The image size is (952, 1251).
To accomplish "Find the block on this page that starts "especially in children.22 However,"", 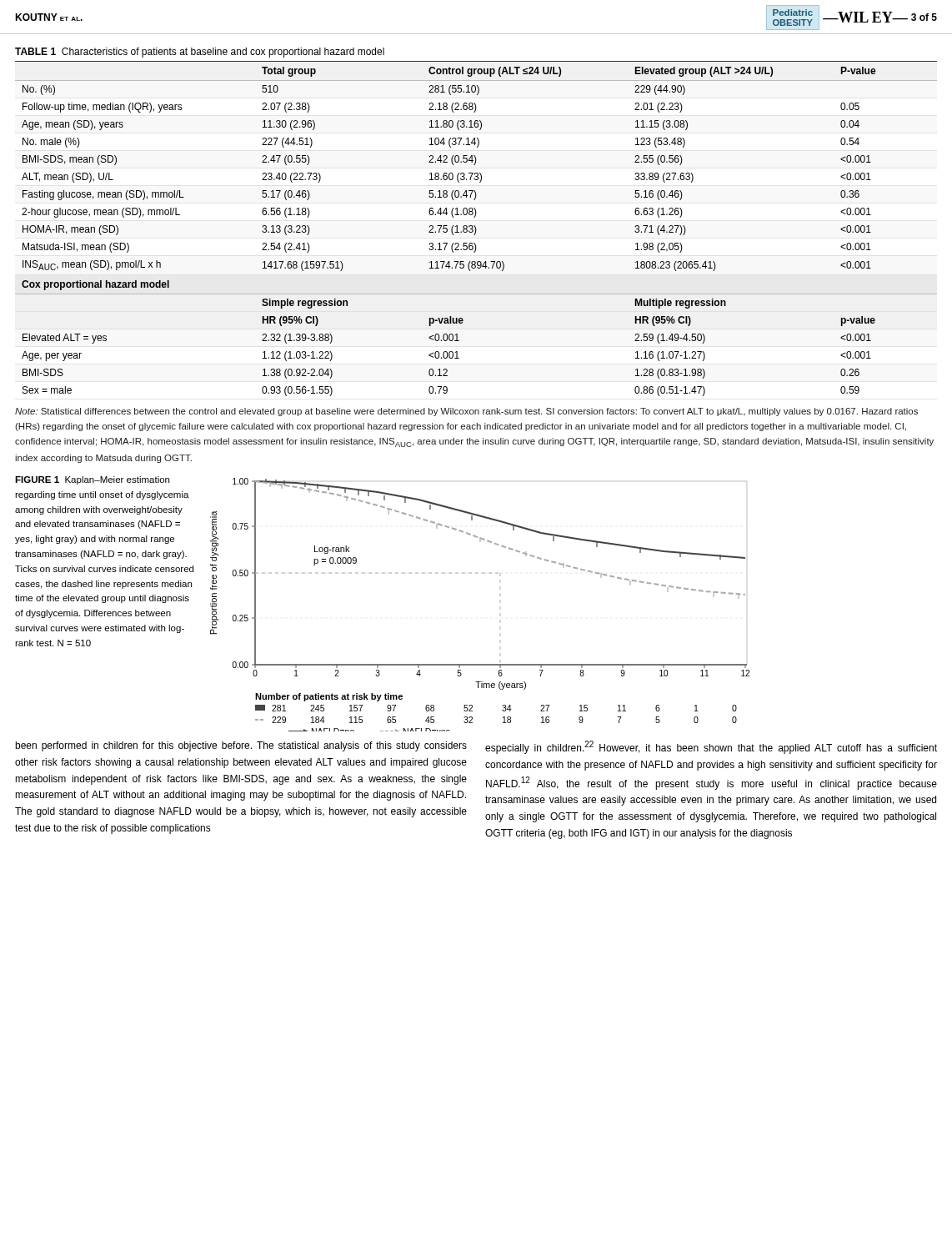I will coord(711,789).
